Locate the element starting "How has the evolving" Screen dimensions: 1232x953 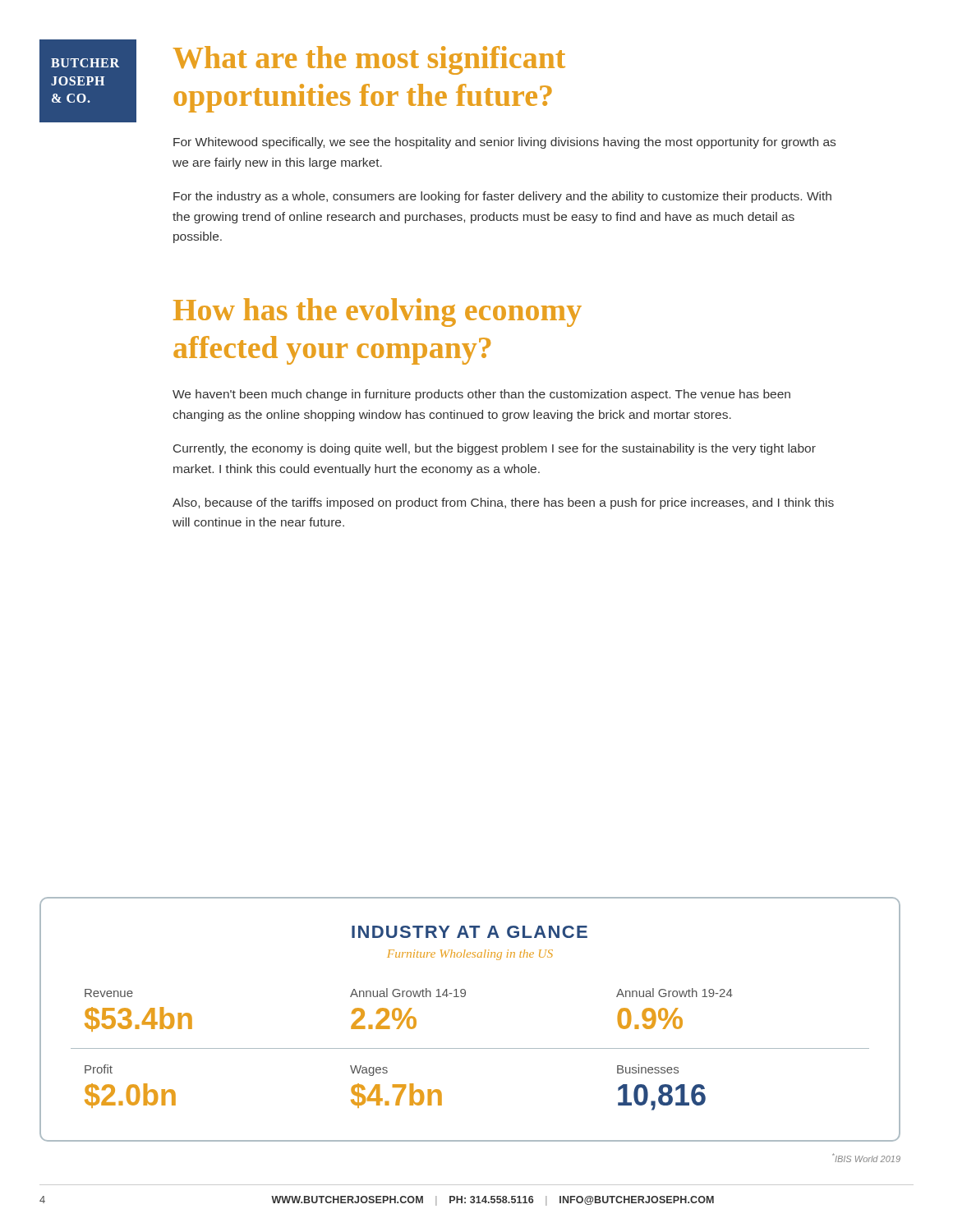(377, 328)
